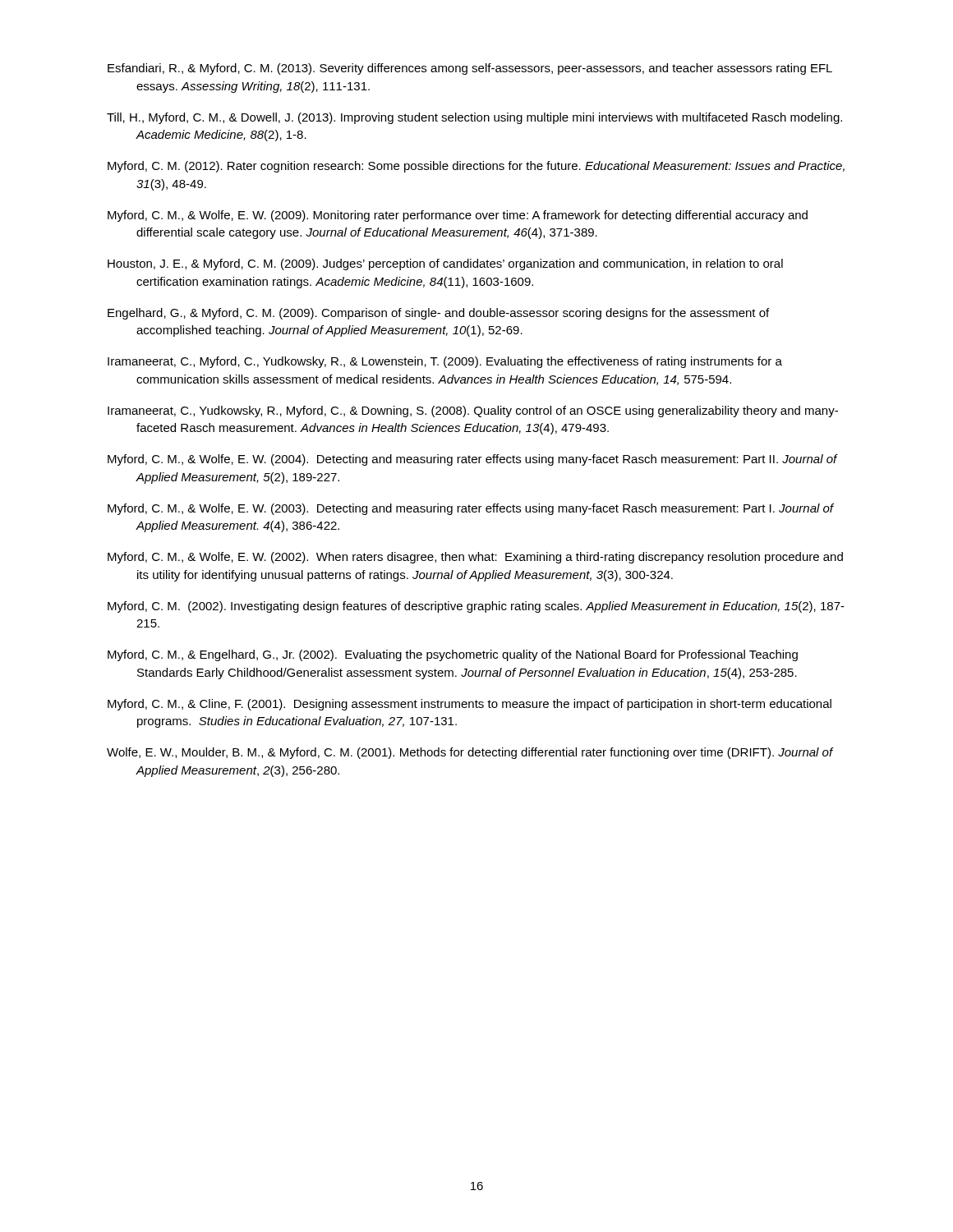Locate the block of text that opens with "Wolfe, E. W., Moulder, B. M.,"
This screenshot has width=953, height=1232.
tap(470, 761)
